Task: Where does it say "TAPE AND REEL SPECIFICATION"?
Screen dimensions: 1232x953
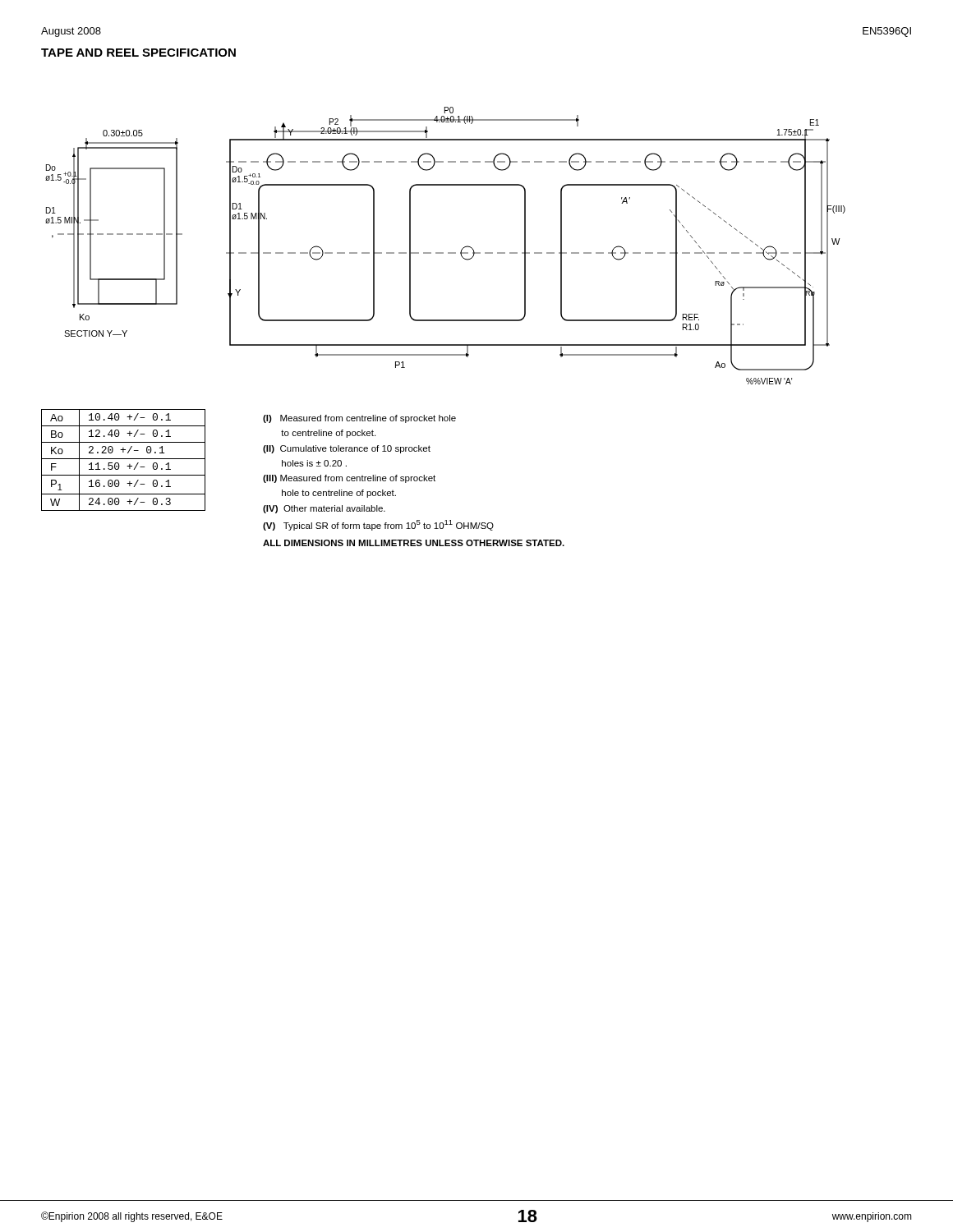Action: (139, 52)
